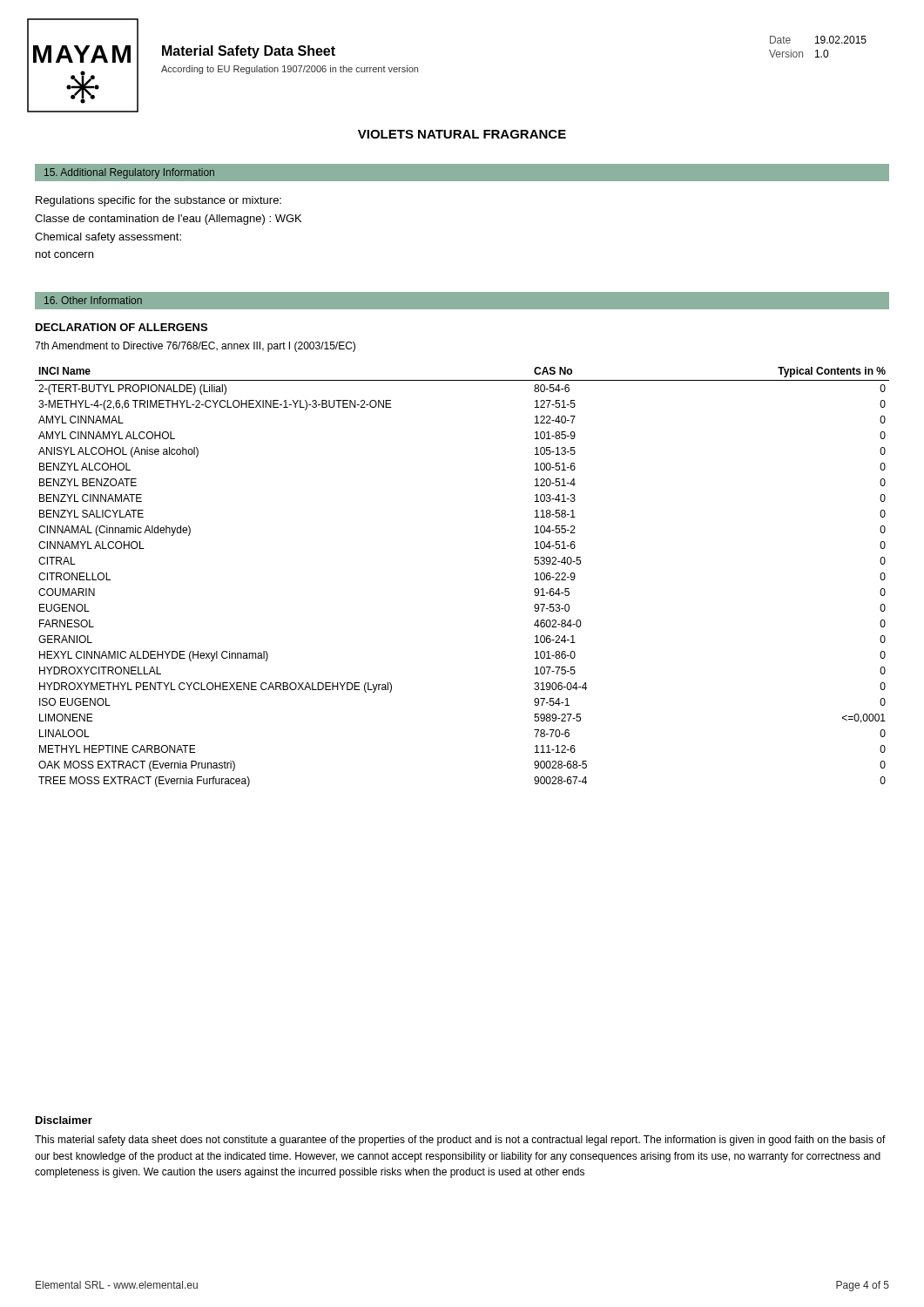Find a table

tap(462, 574)
